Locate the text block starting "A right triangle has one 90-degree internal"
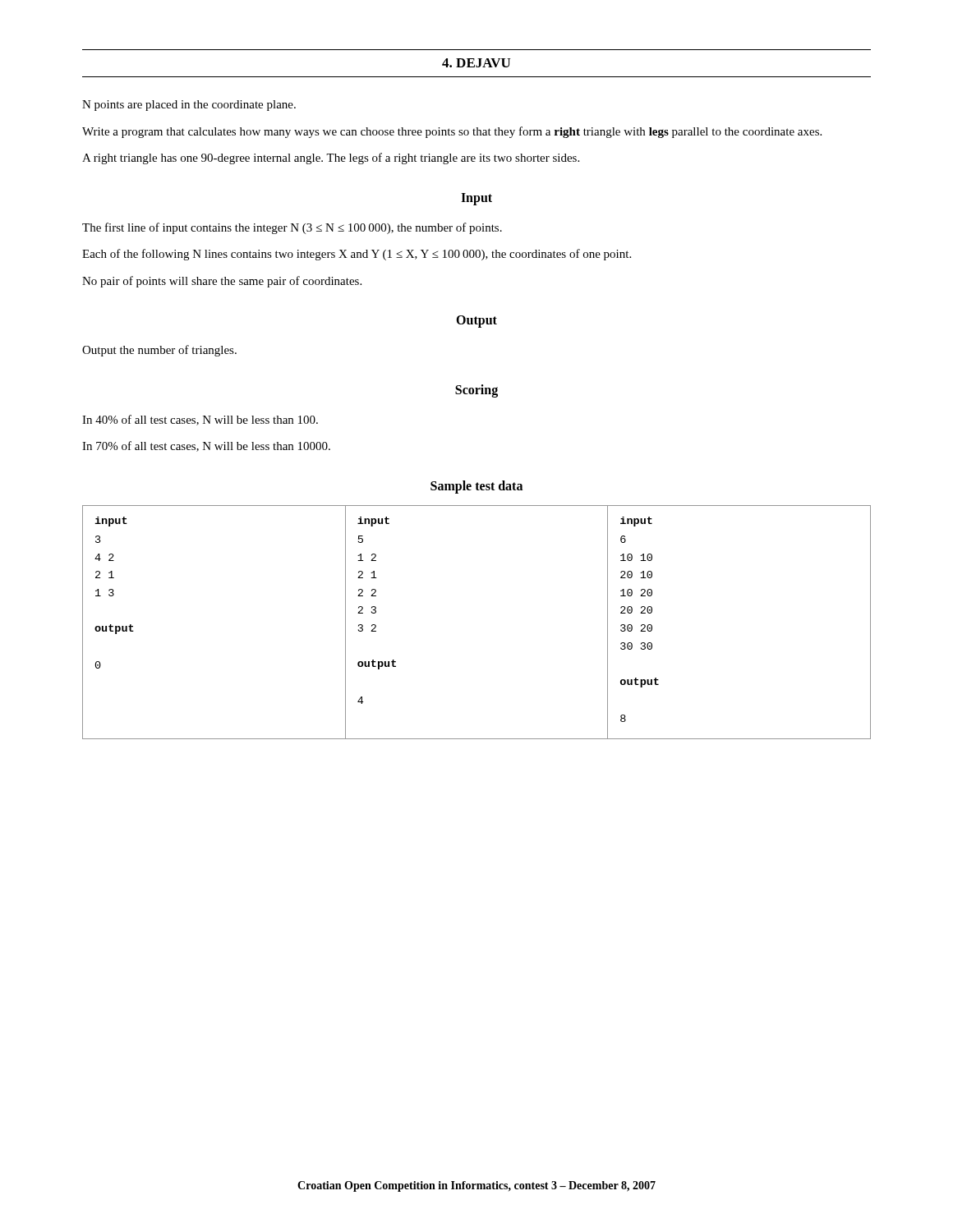 [x=331, y=158]
